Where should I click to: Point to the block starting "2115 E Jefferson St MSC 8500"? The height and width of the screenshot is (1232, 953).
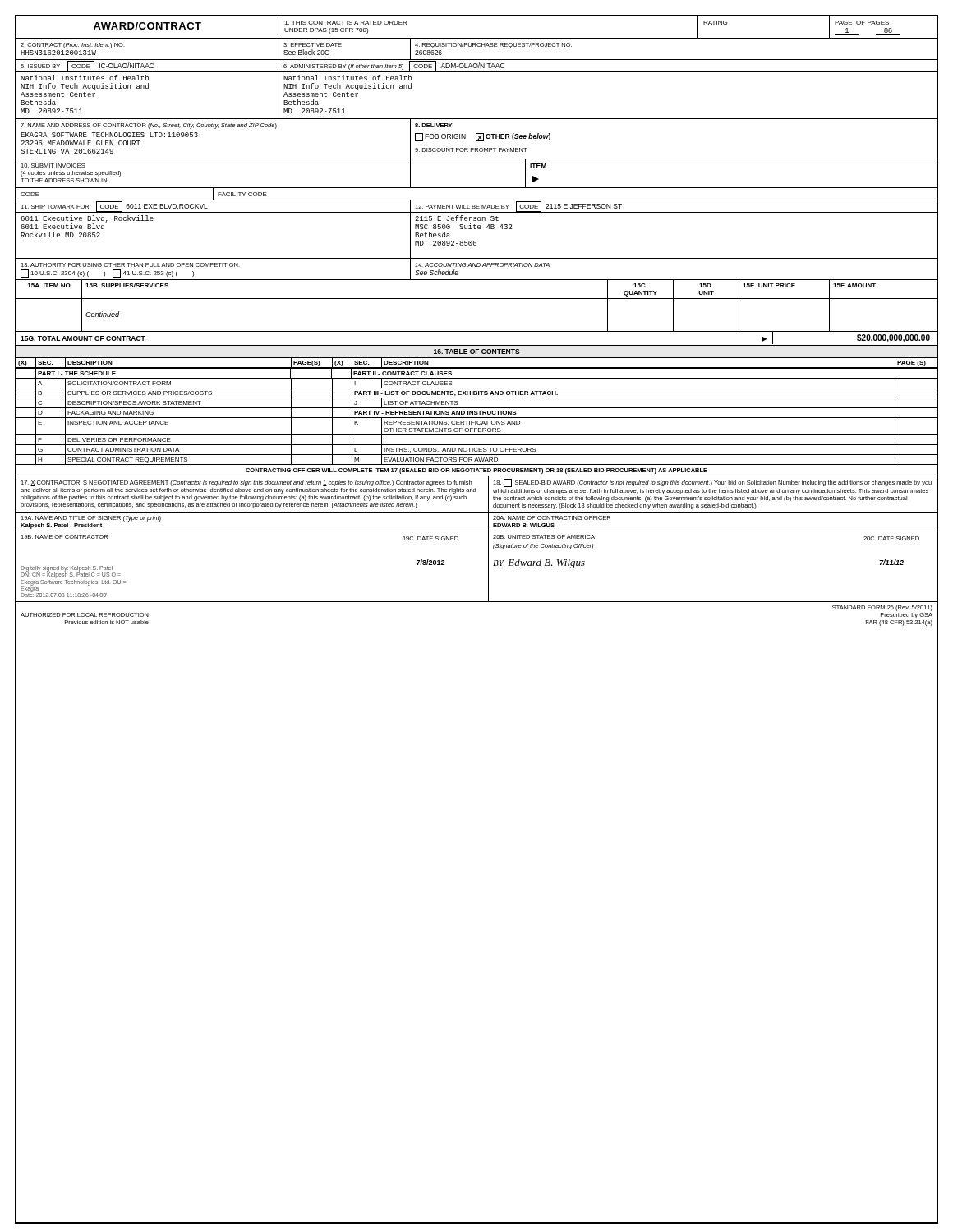click(464, 232)
